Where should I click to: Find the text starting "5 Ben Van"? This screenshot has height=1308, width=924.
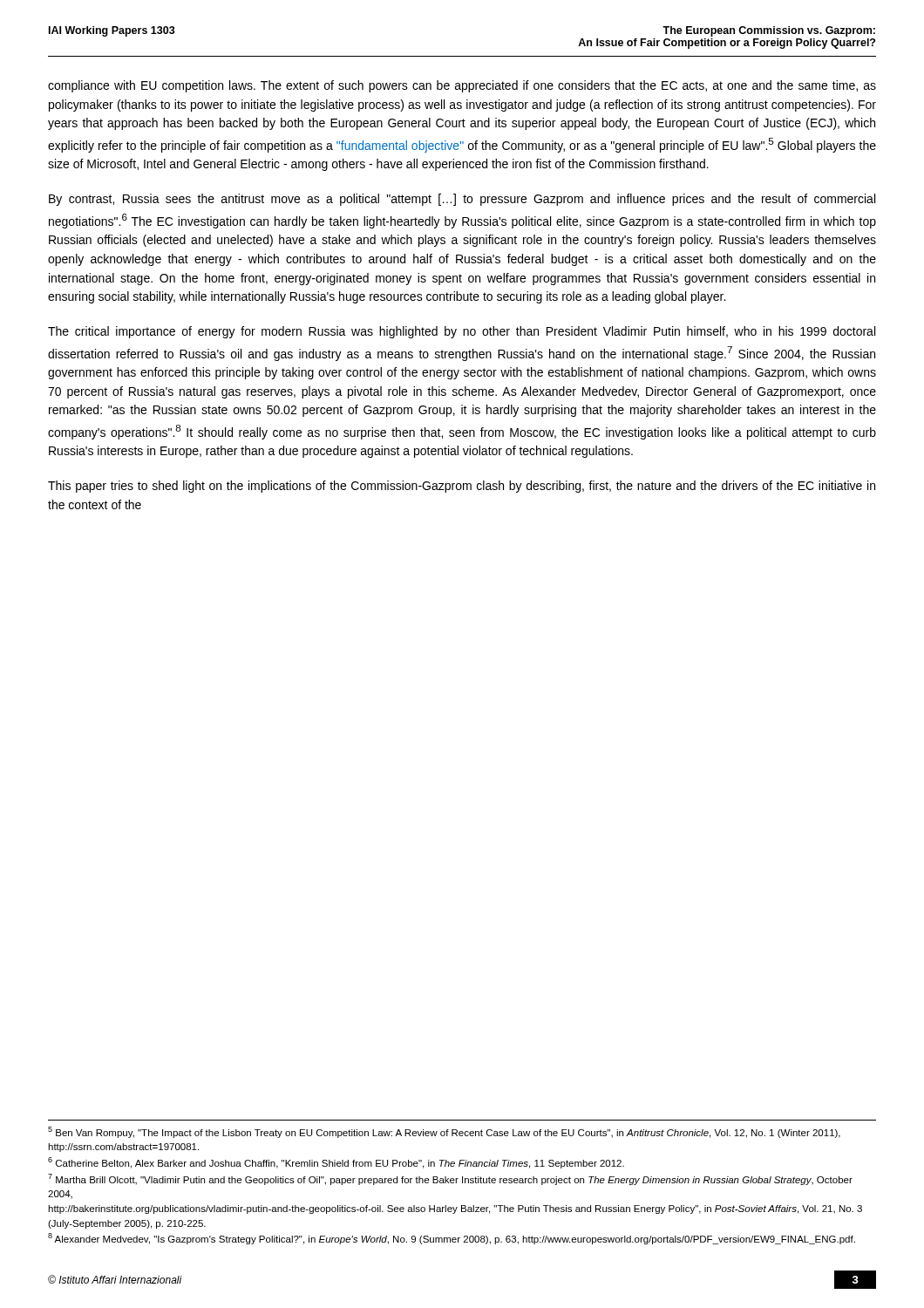(x=444, y=1139)
